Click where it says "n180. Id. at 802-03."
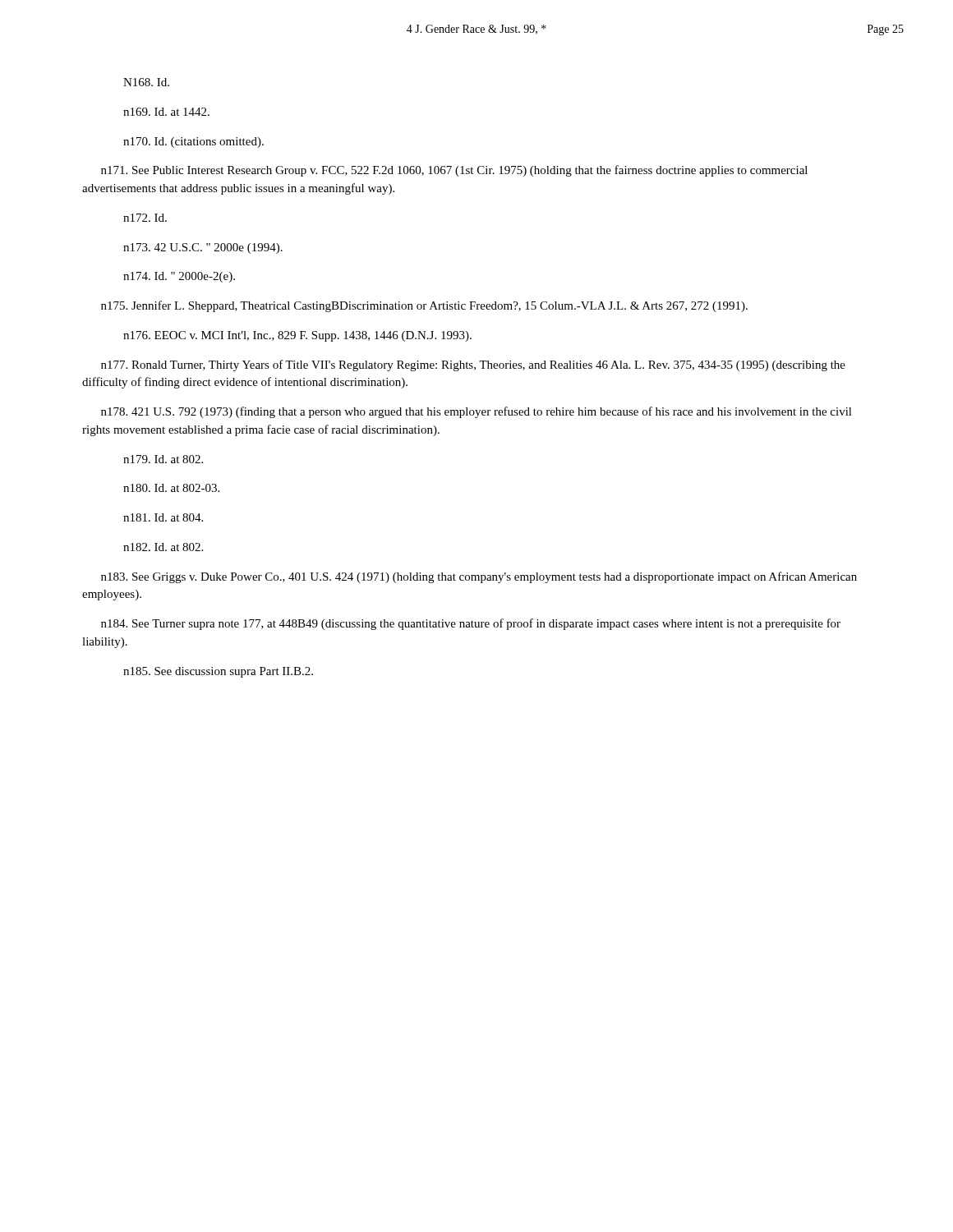 pyautogui.click(x=172, y=488)
